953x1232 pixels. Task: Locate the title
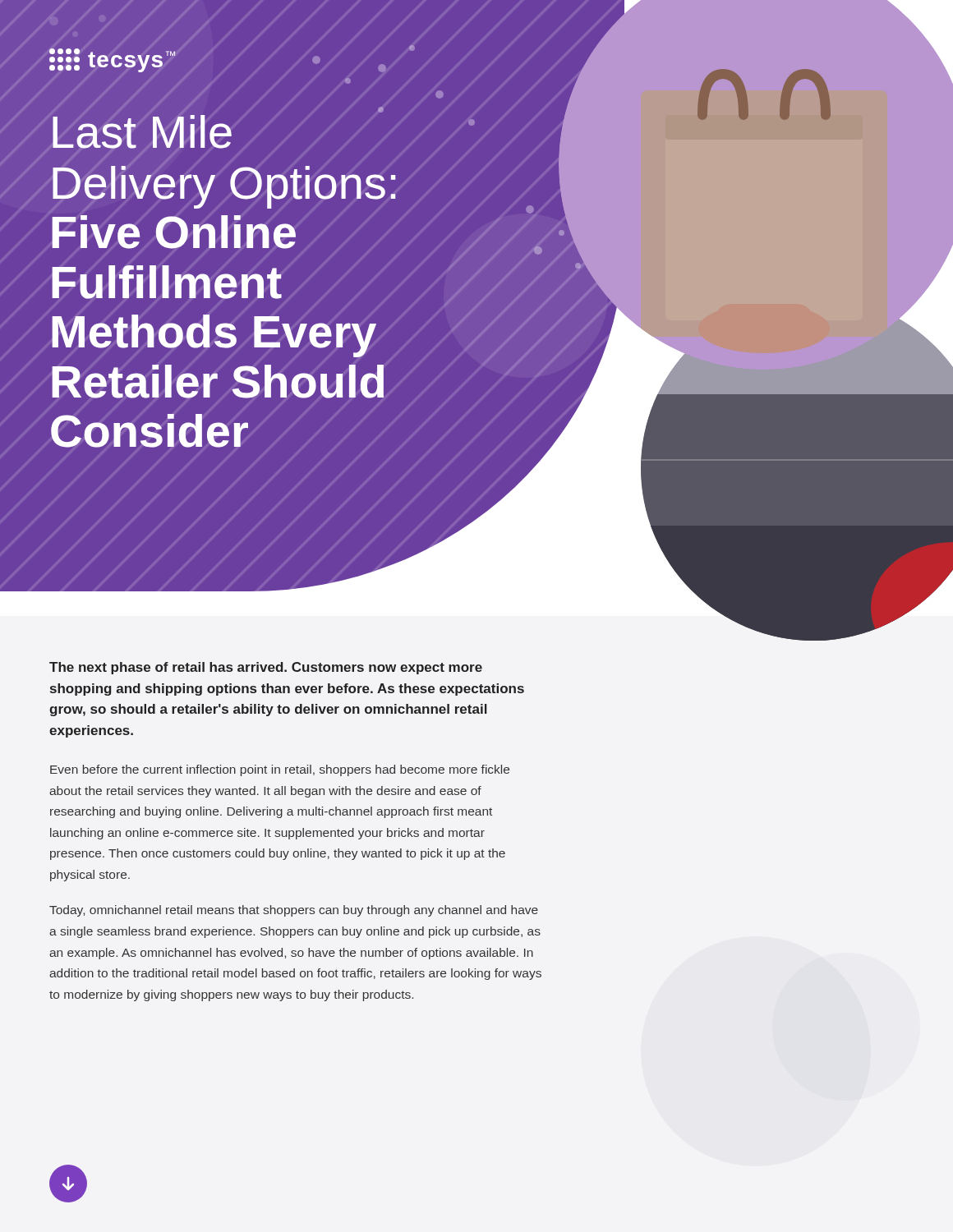(x=279, y=282)
